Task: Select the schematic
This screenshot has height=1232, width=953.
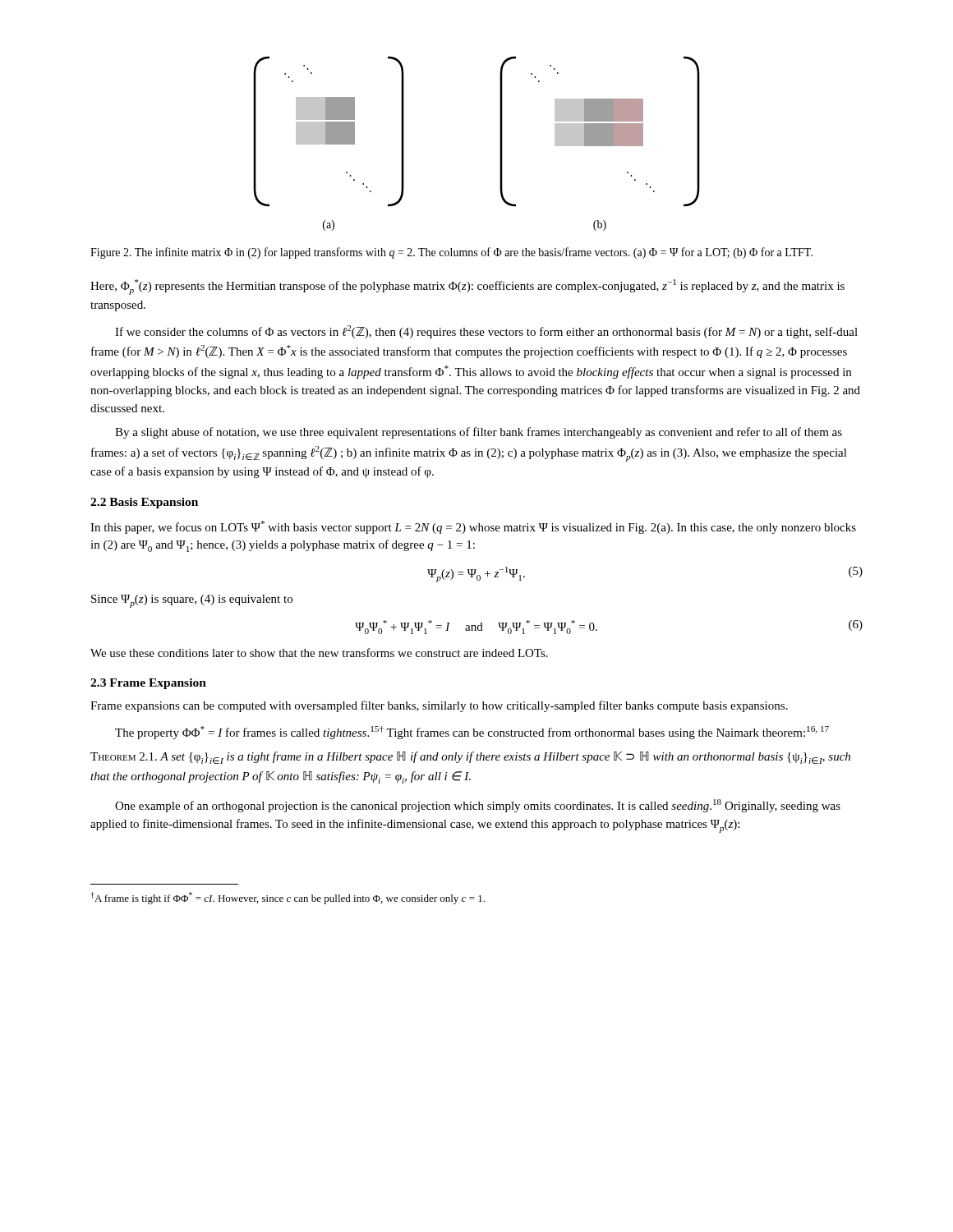Action: [x=476, y=145]
